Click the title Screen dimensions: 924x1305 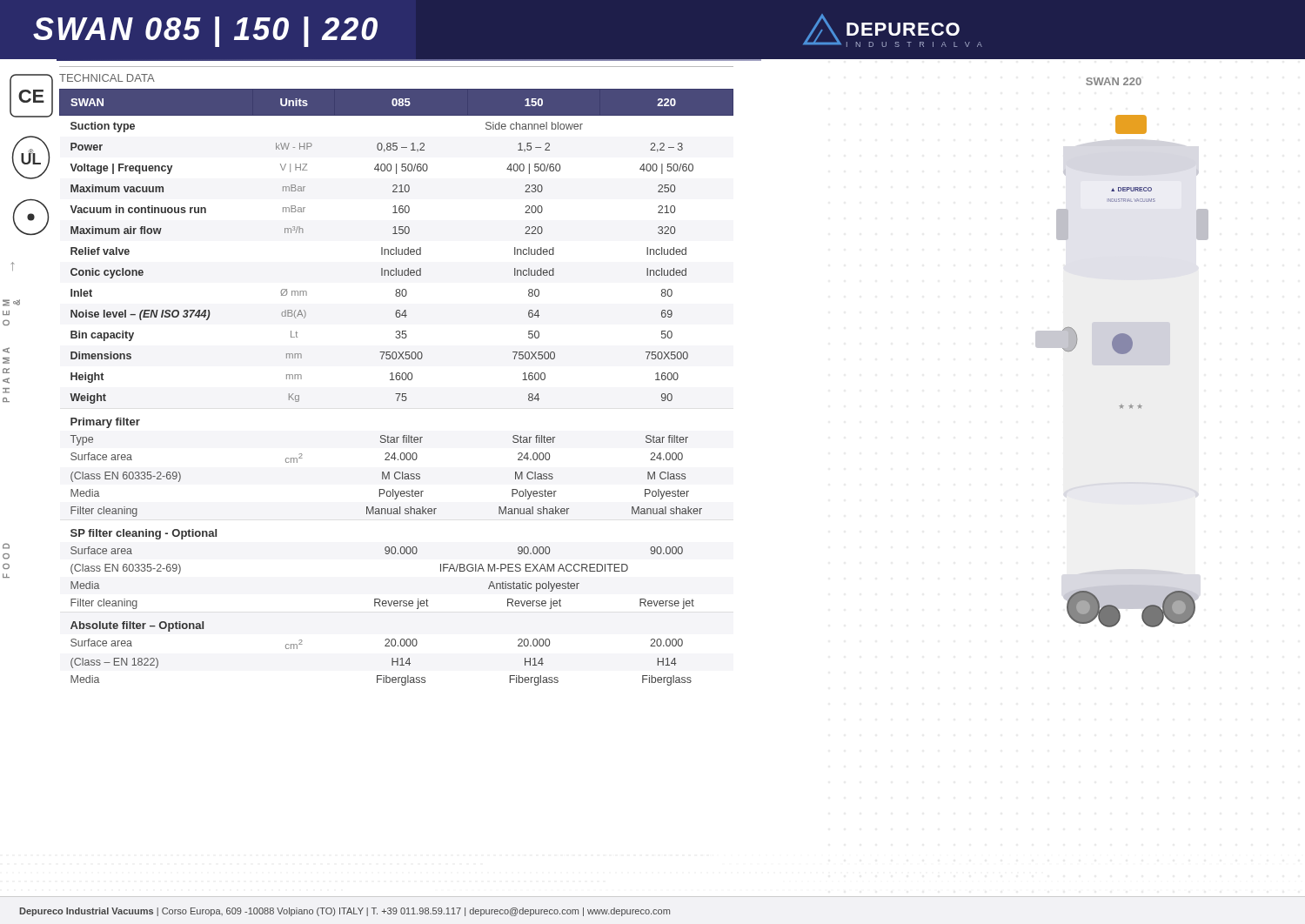click(206, 30)
